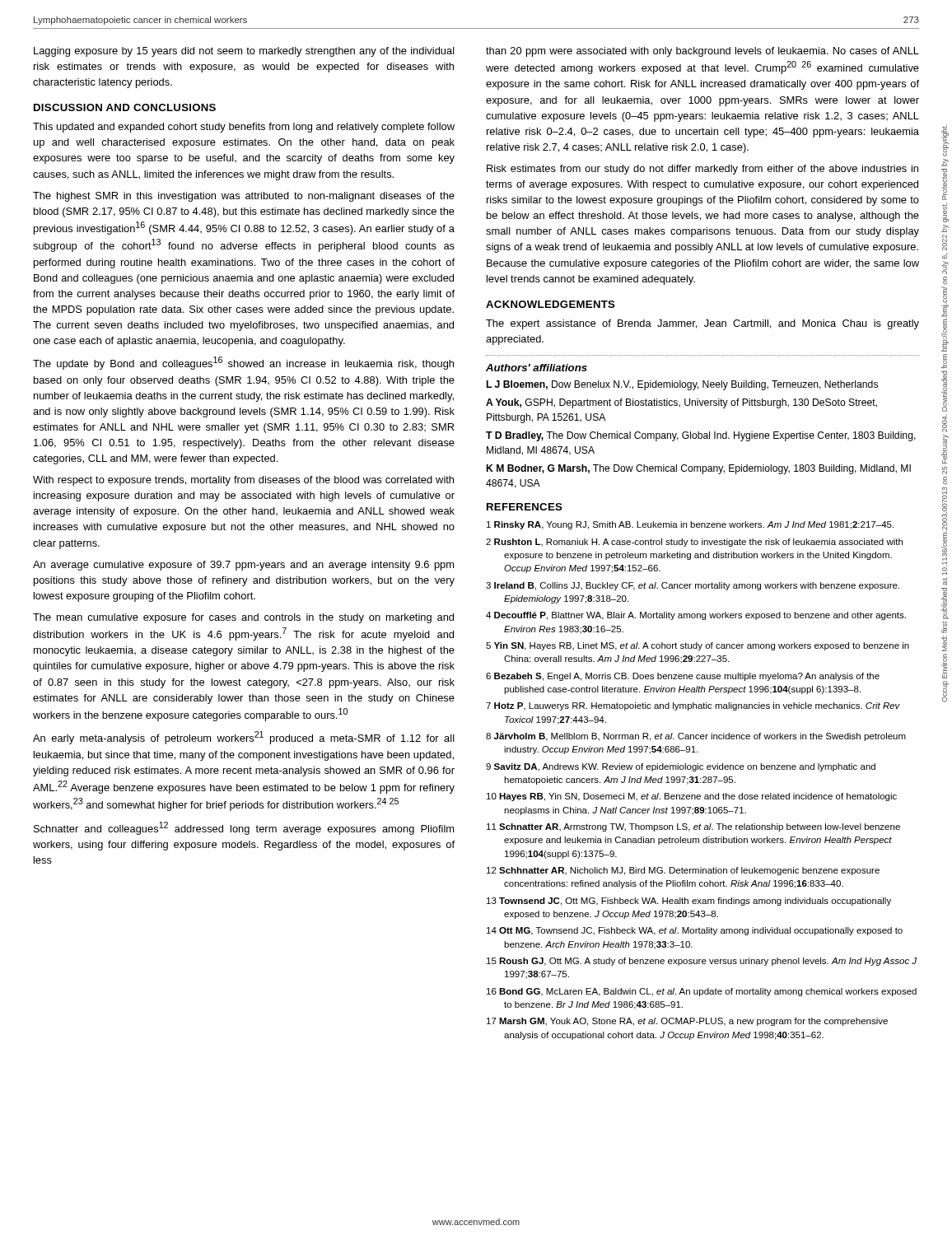Select the block starting "3 Ireland B, Collins"
The width and height of the screenshot is (952, 1235).
(x=693, y=592)
